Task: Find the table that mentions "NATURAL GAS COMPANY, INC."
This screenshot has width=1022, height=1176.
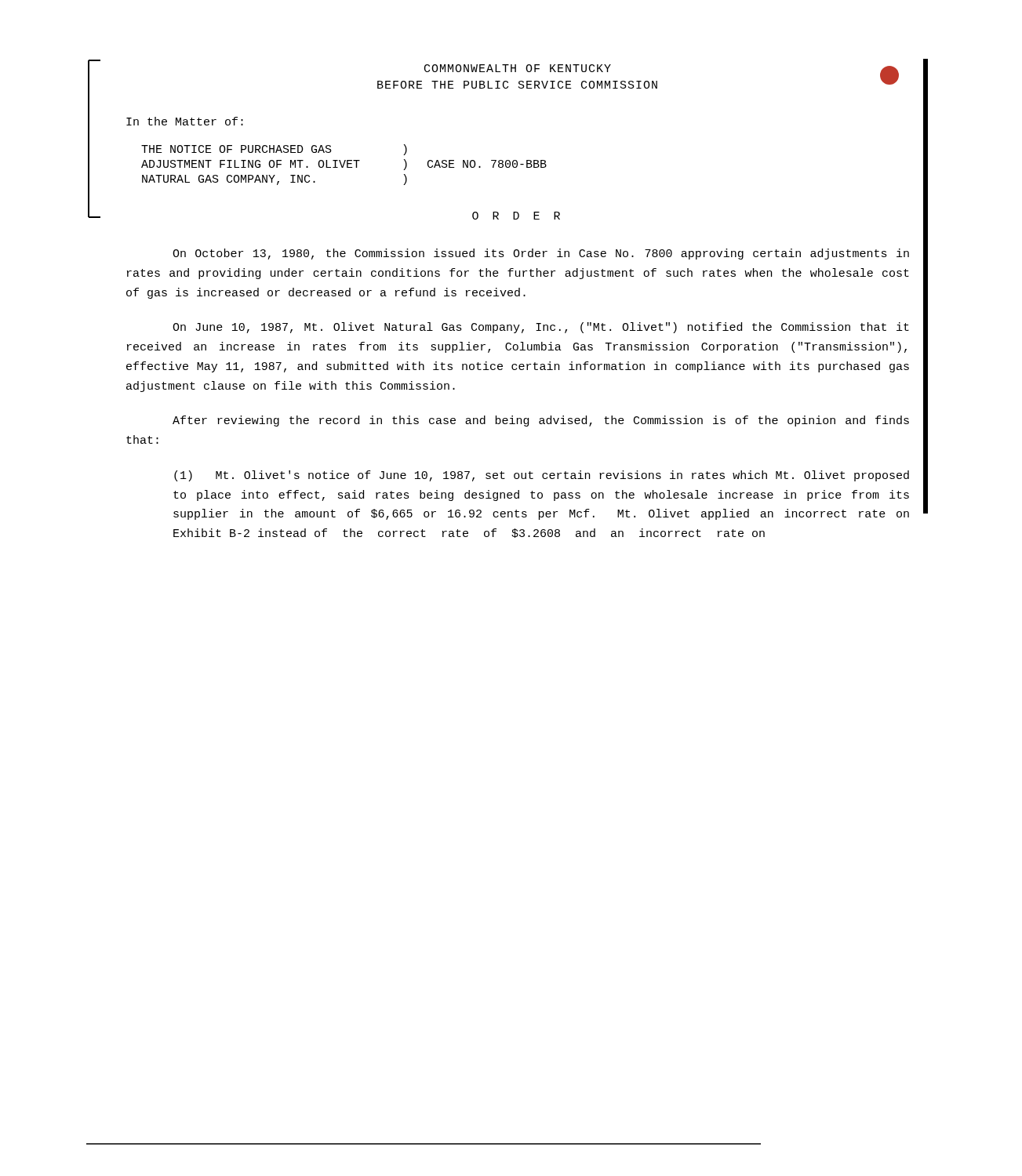Action: pyautogui.click(x=526, y=166)
